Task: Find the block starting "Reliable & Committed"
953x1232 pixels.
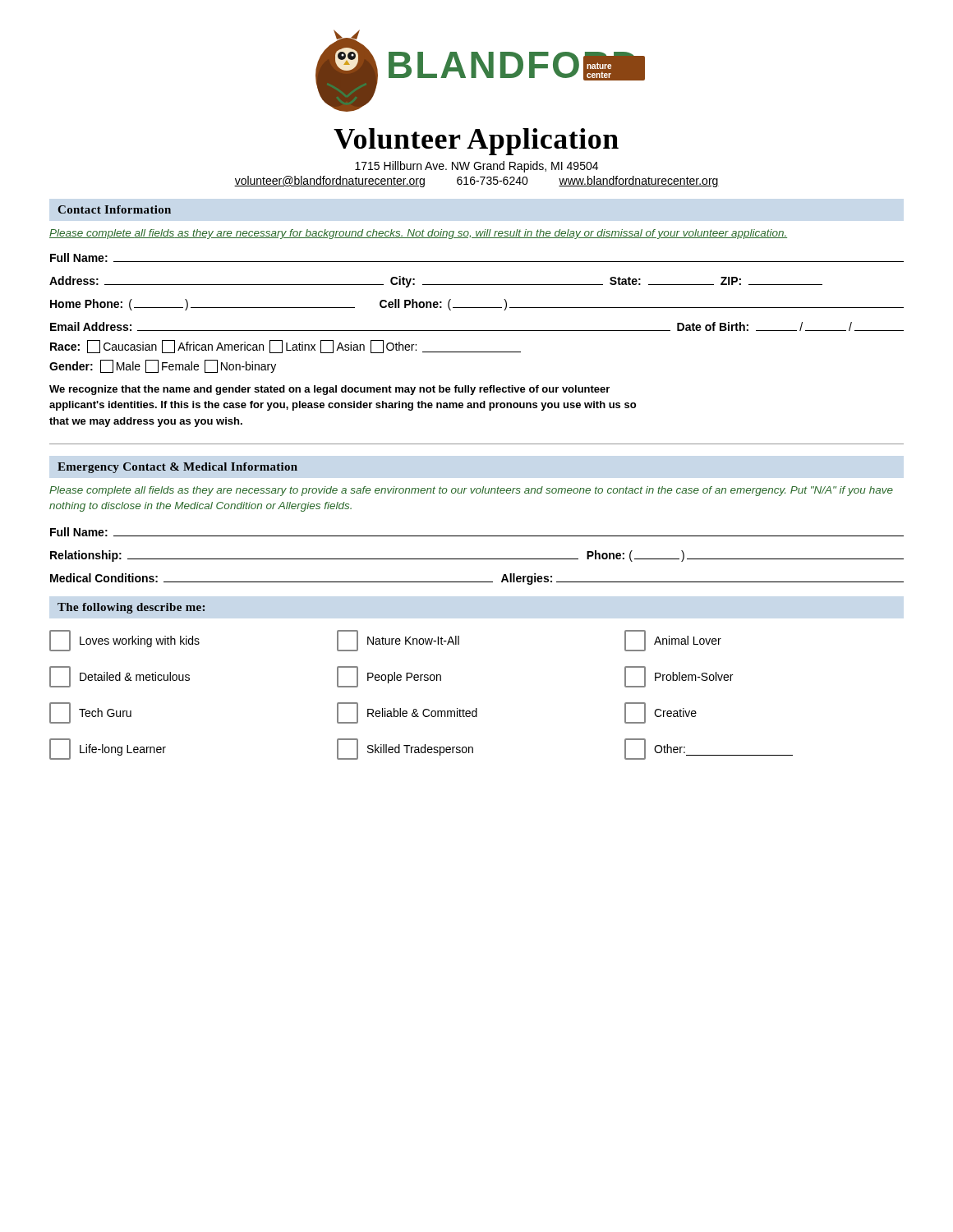Action: click(407, 713)
